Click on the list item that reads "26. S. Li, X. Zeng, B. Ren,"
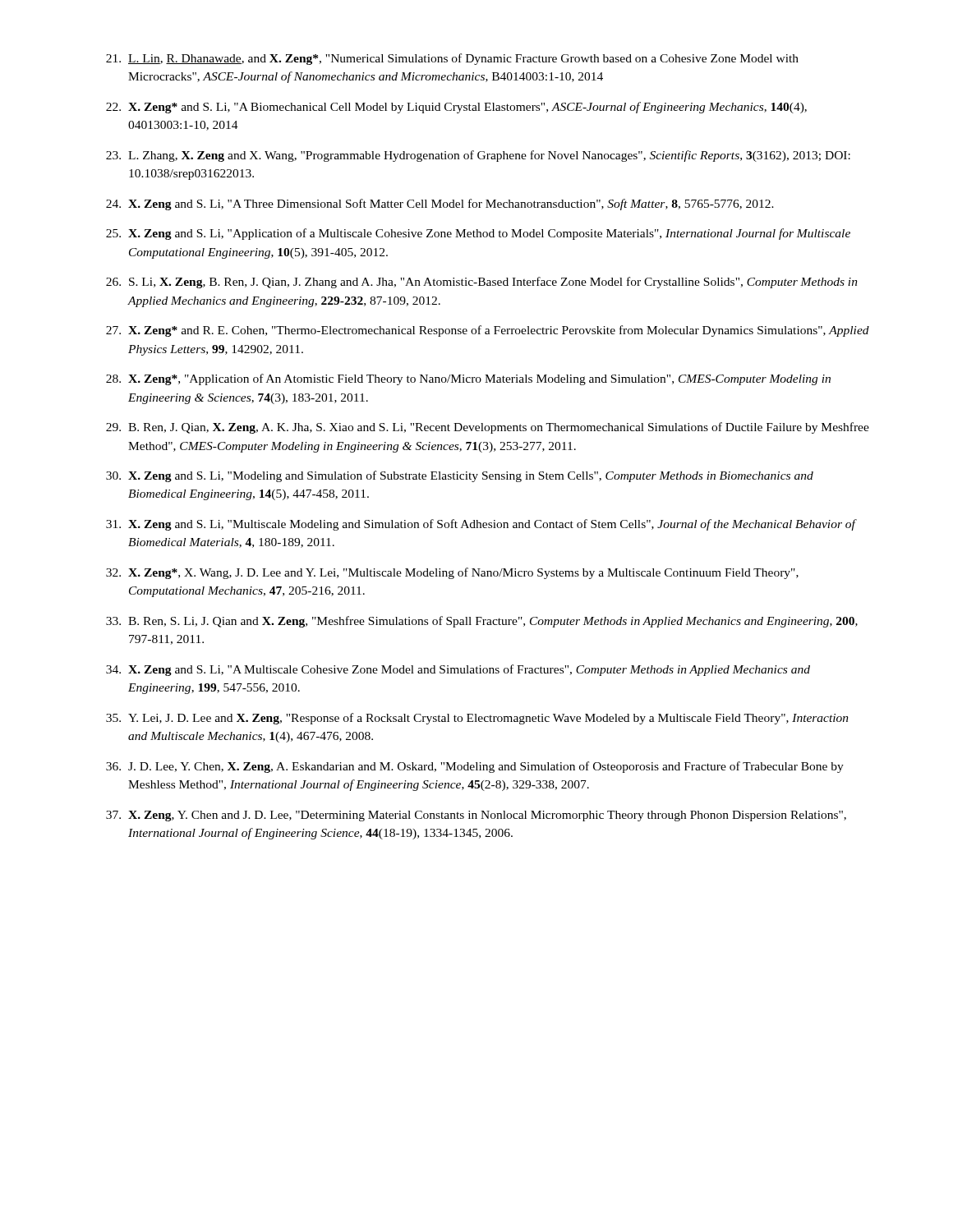 click(476, 291)
